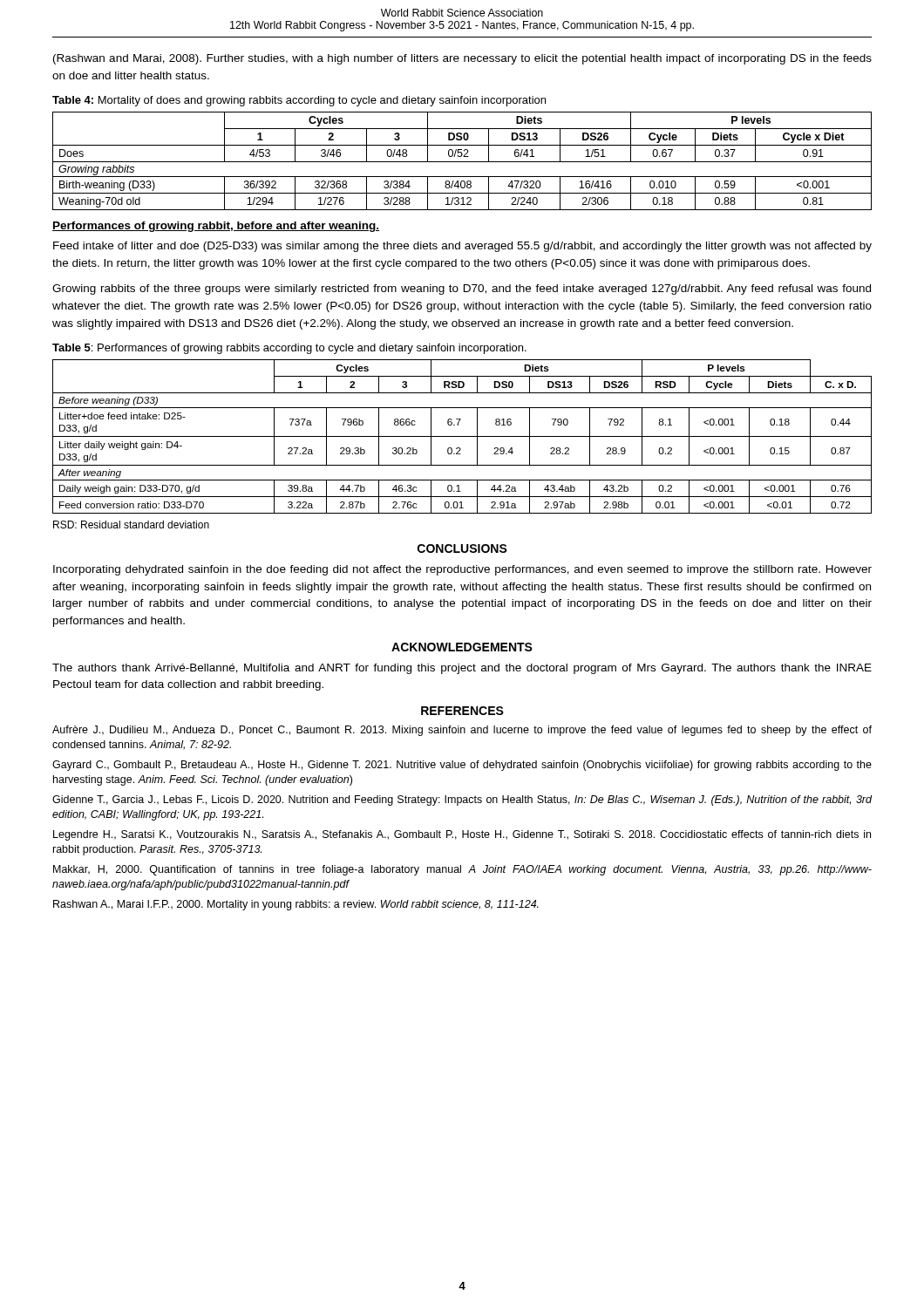The width and height of the screenshot is (924, 1308).
Task: Click on the text block starting "Performances of growing rabbit, before"
Action: [216, 226]
